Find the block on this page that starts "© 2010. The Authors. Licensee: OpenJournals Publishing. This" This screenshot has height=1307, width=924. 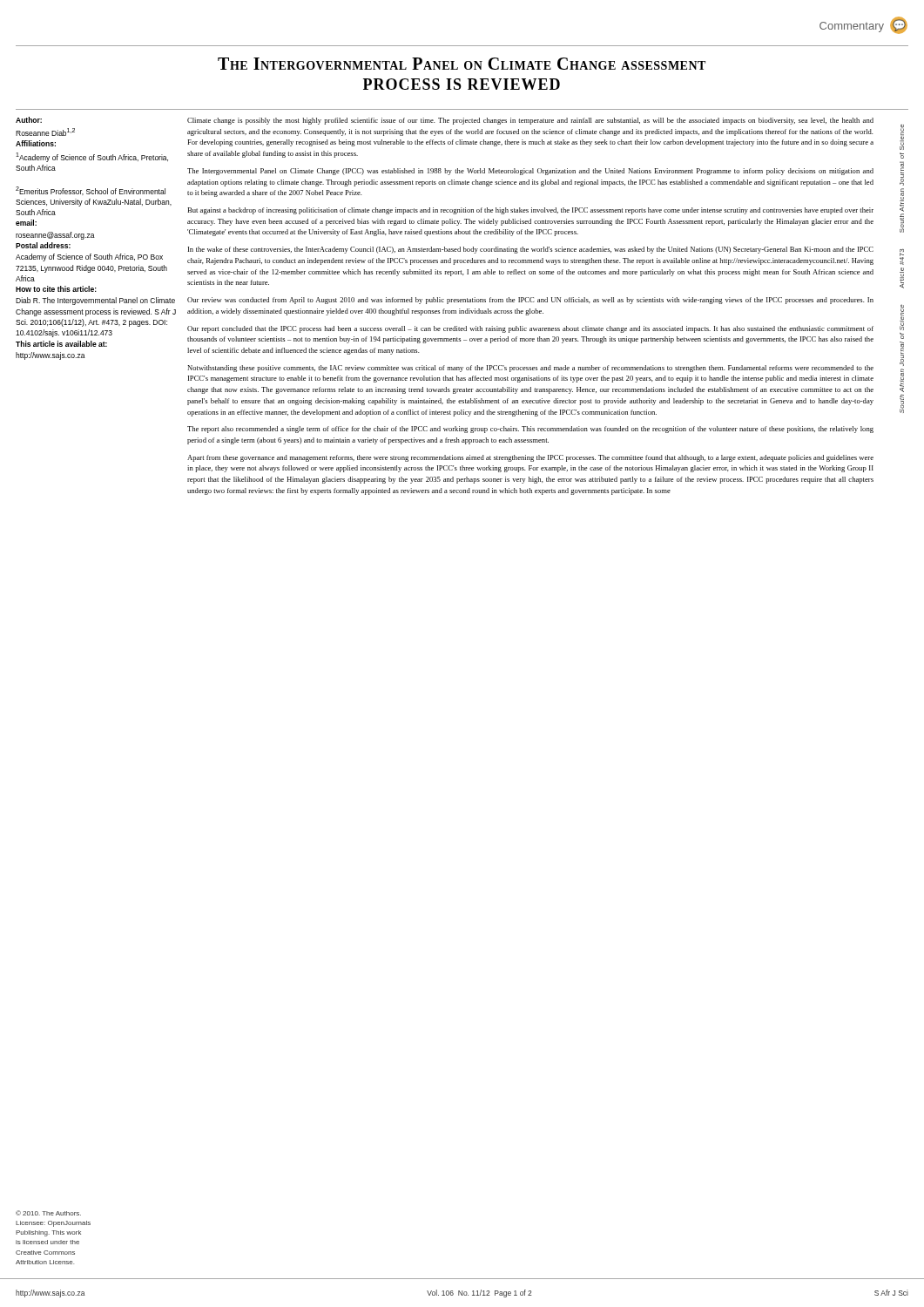point(48,1213)
